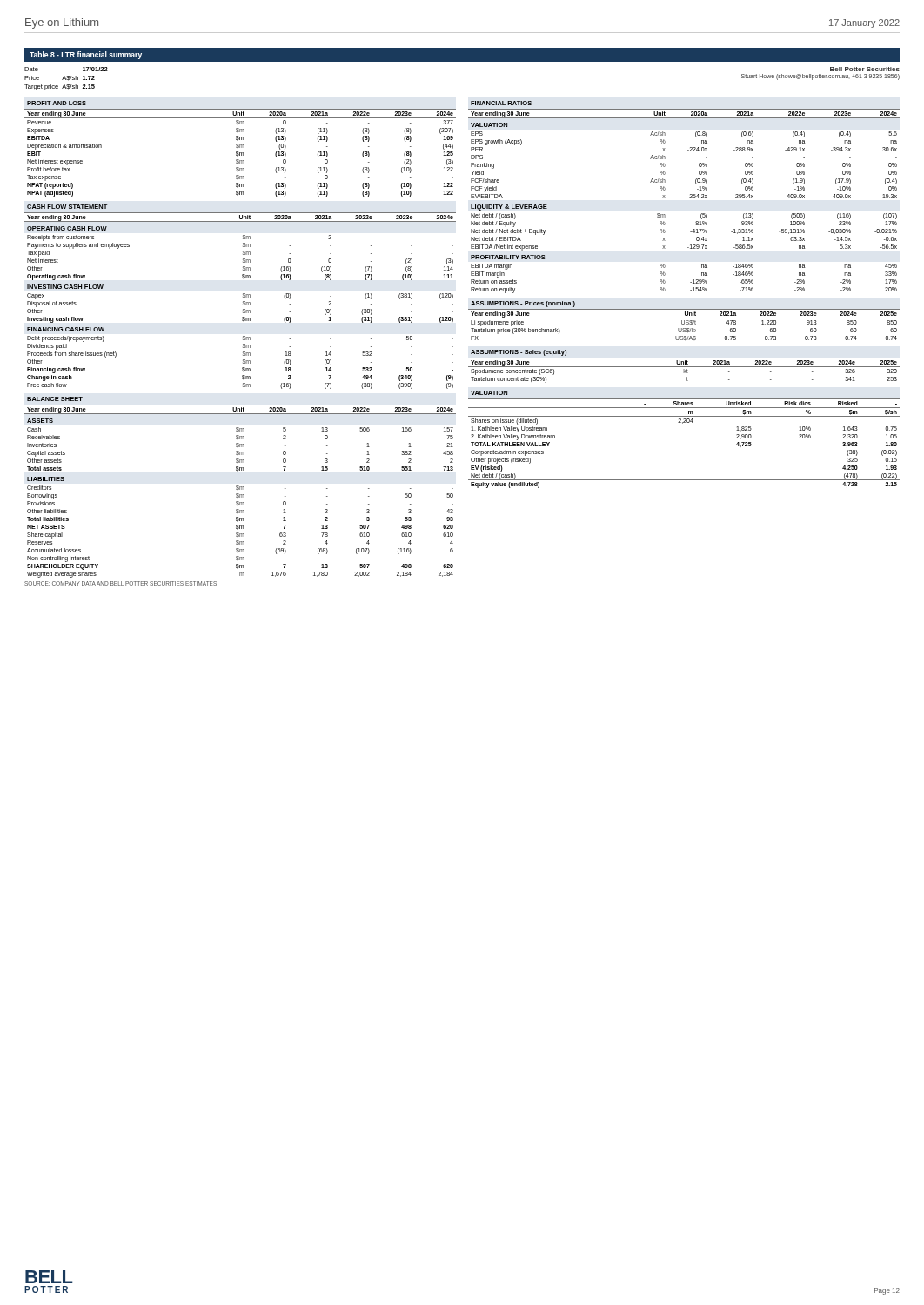Select the table that reads "Tantalum price (30% benchmark)"
The image size is (924, 1305).
click(684, 320)
